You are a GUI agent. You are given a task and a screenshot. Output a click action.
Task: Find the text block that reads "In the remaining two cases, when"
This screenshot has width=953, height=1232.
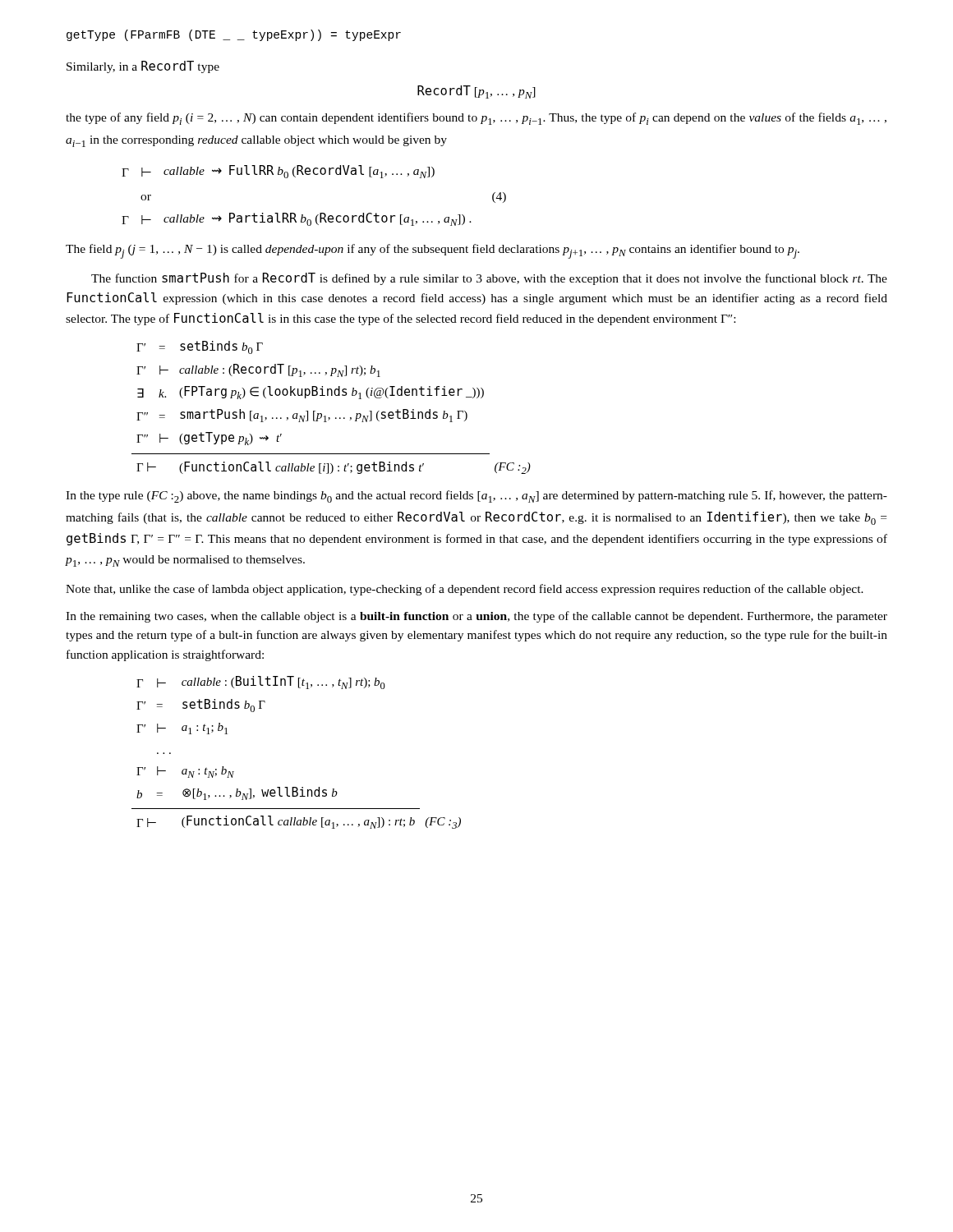(476, 635)
